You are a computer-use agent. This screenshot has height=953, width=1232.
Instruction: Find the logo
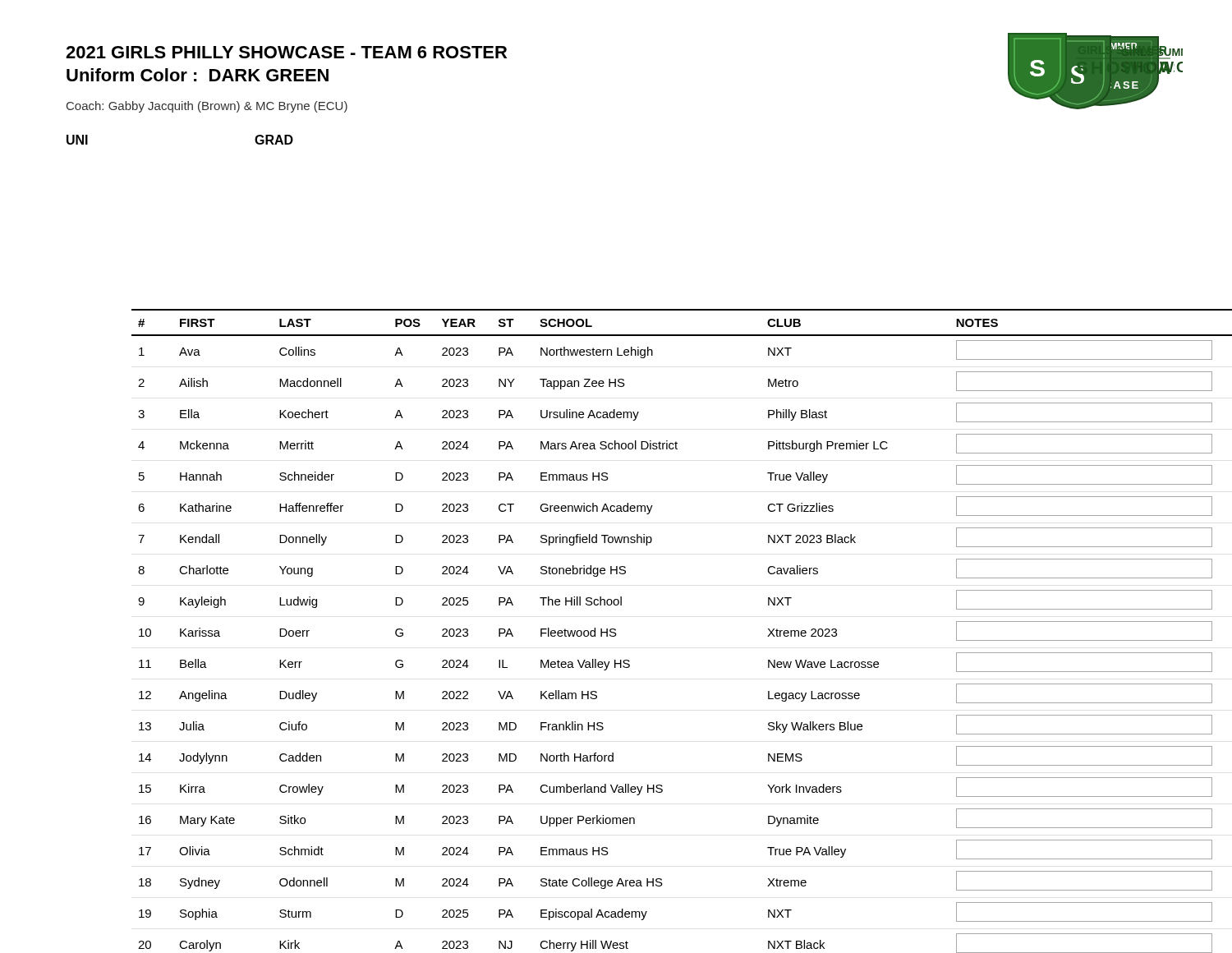[x=1101, y=71]
